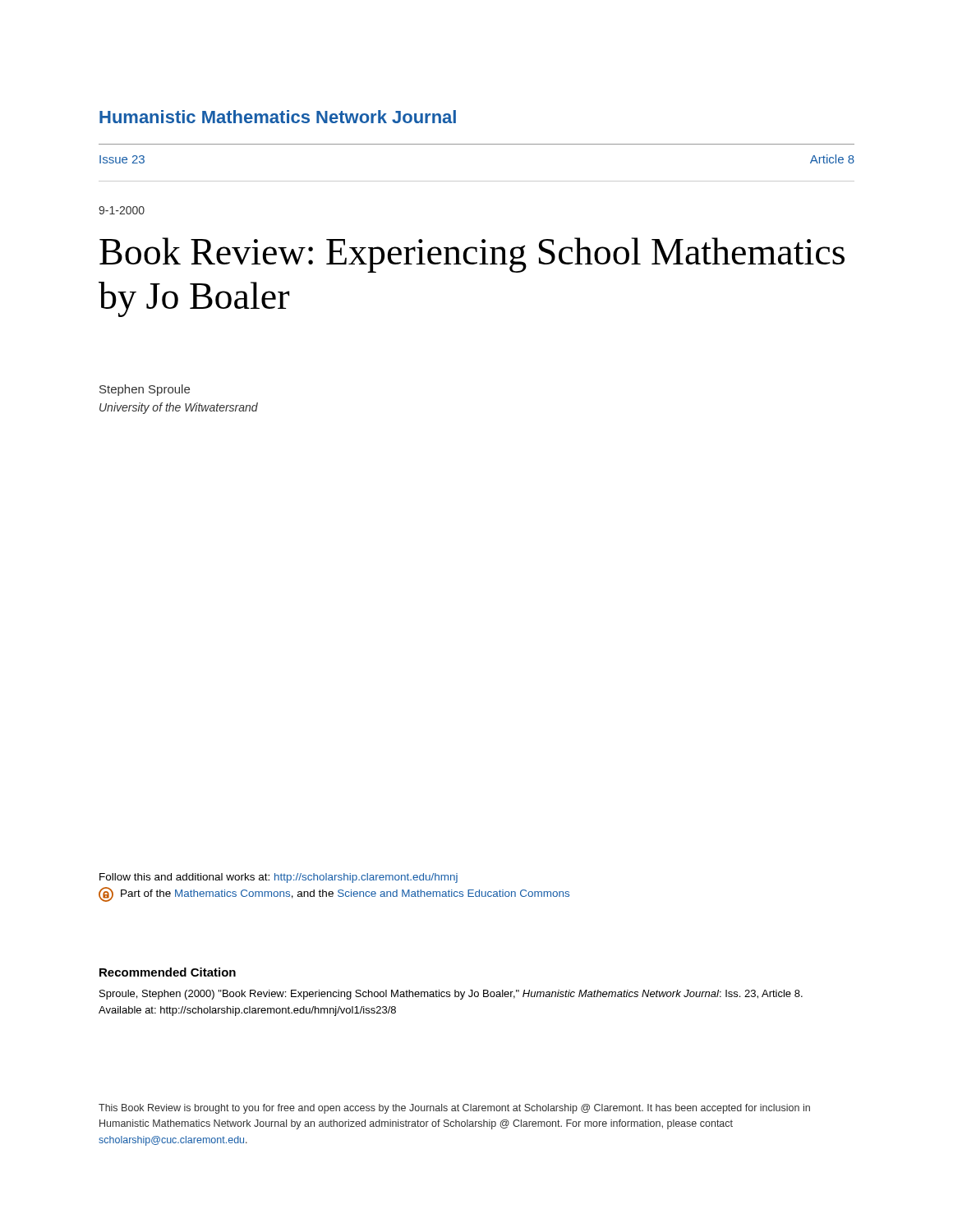Image resolution: width=953 pixels, height=1232 pixels.
Task: Find the text starting "Sproule, Stephen (2000) "Book Review:"
Action: (x=451, y=1001)
